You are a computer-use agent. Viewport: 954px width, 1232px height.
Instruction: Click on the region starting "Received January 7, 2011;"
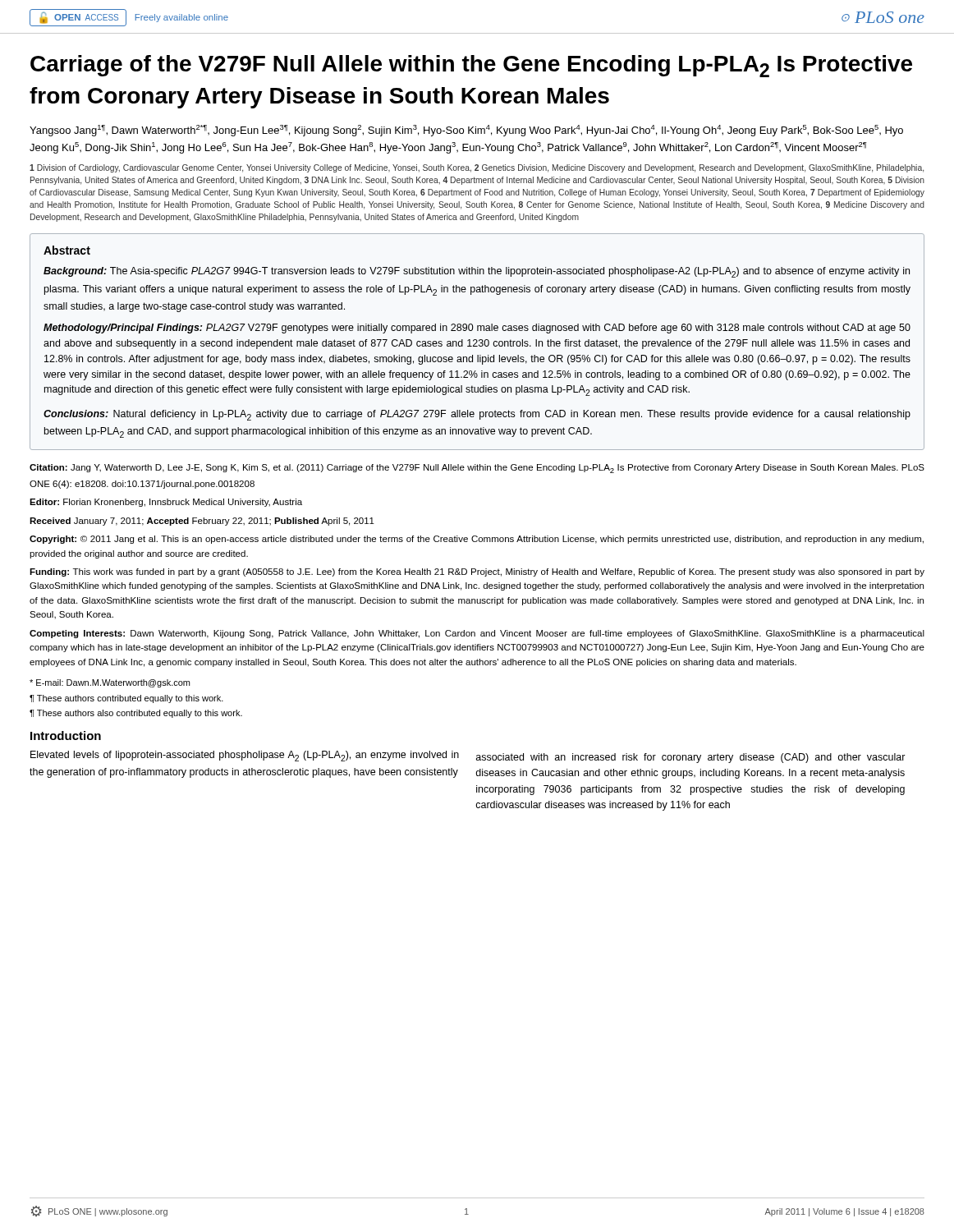202,520
